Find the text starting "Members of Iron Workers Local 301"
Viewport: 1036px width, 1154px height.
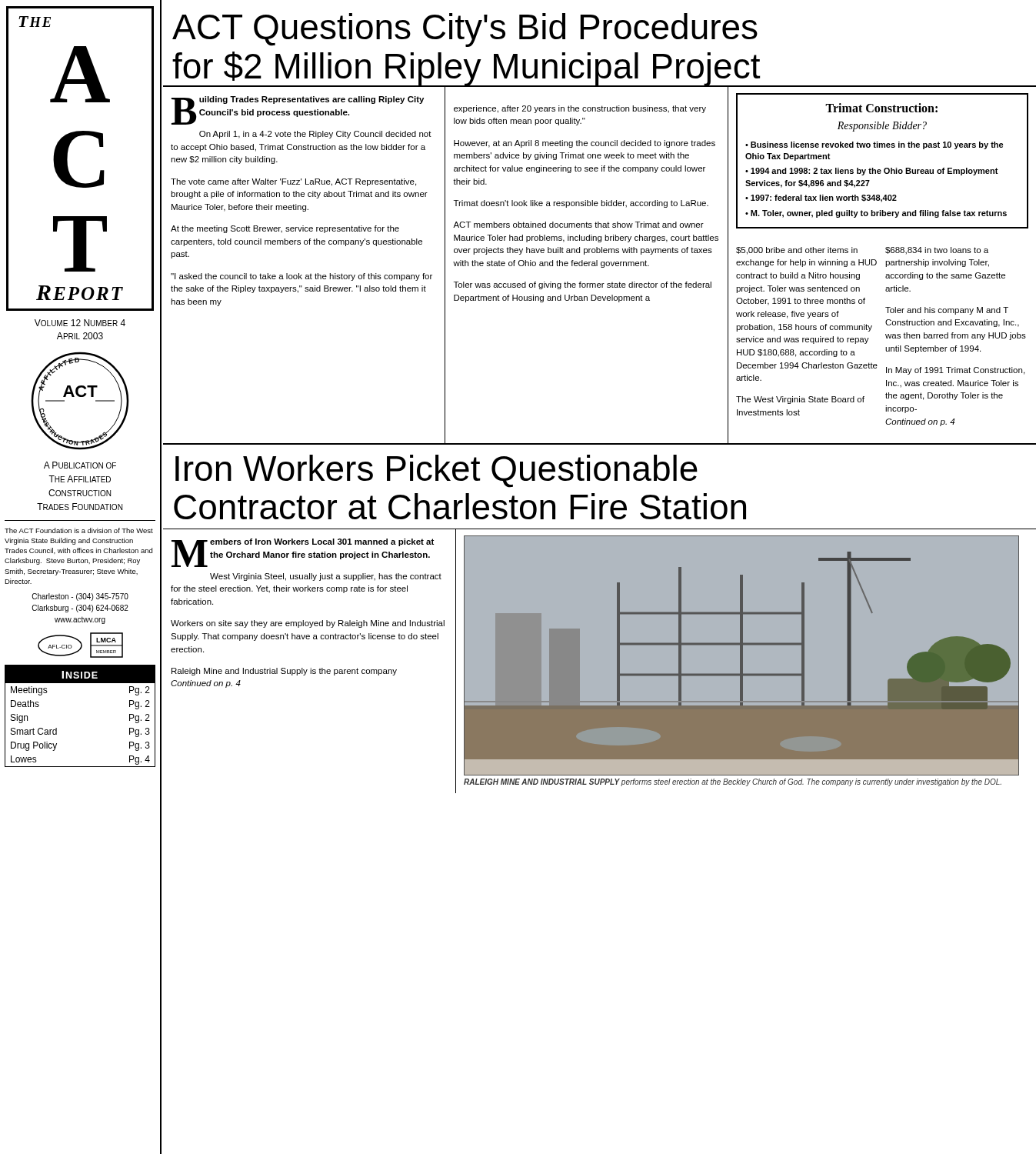pos(309,613)
